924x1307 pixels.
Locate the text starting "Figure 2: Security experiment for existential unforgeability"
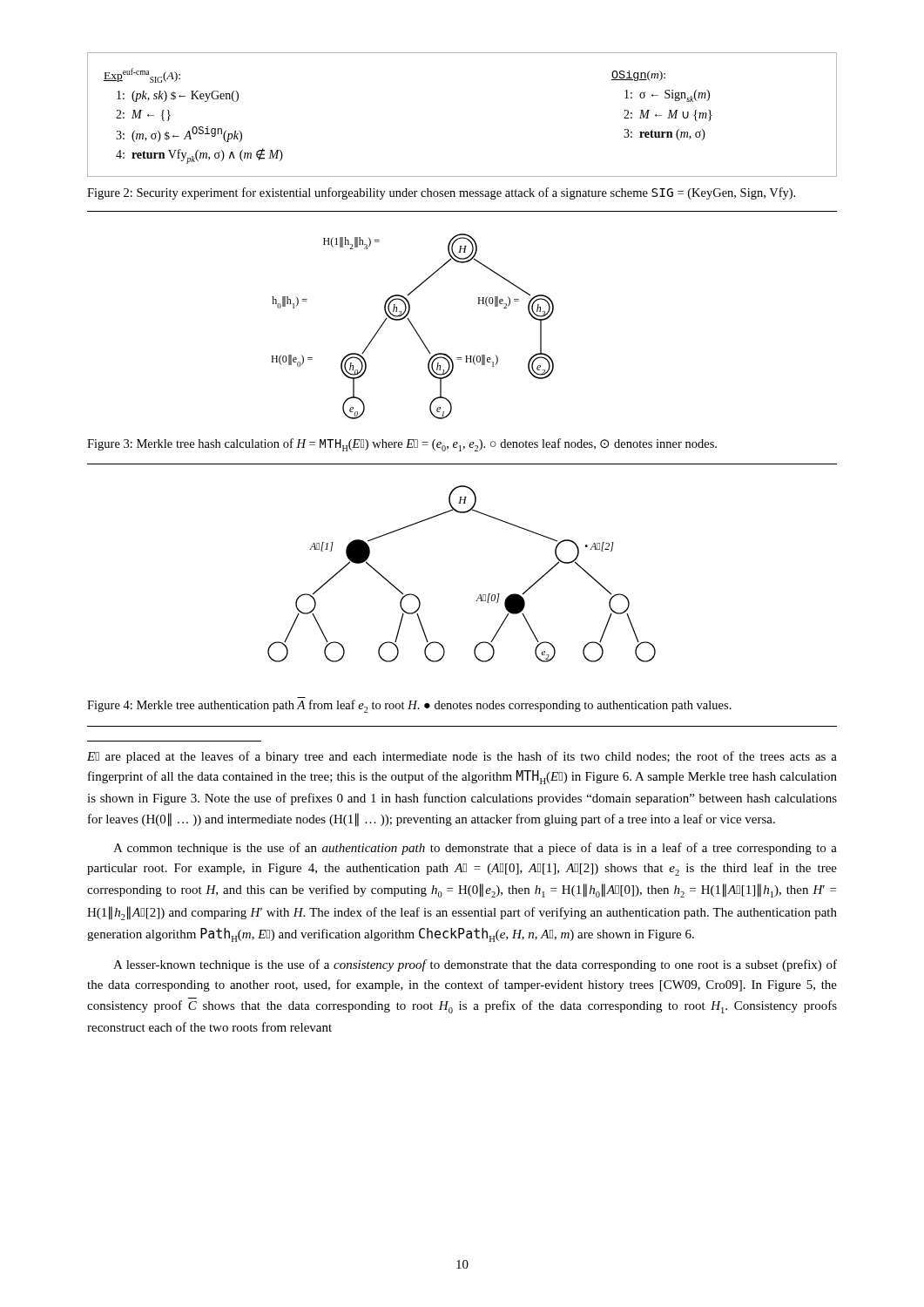(442, 192)
